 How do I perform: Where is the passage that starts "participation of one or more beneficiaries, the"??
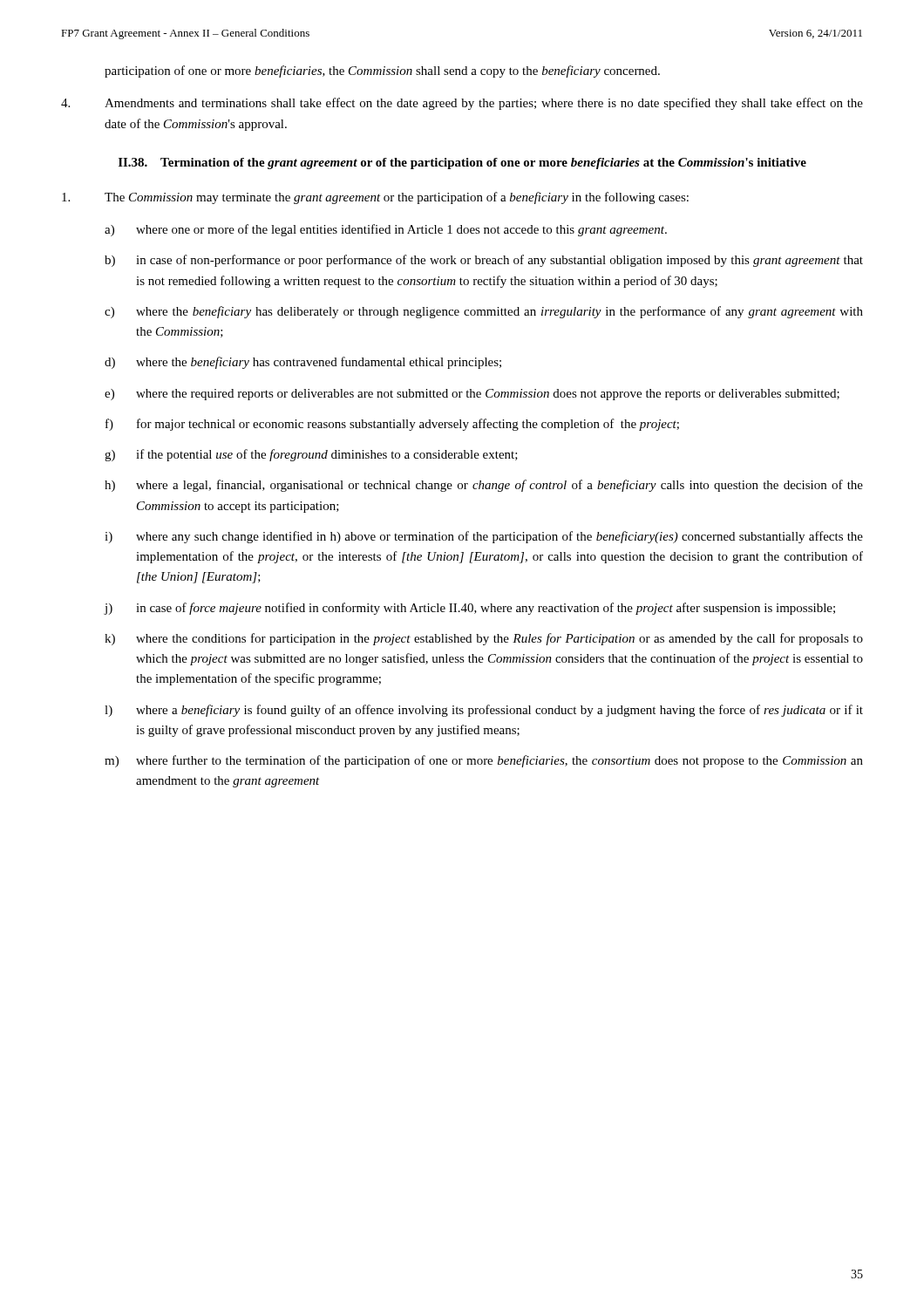383,71
